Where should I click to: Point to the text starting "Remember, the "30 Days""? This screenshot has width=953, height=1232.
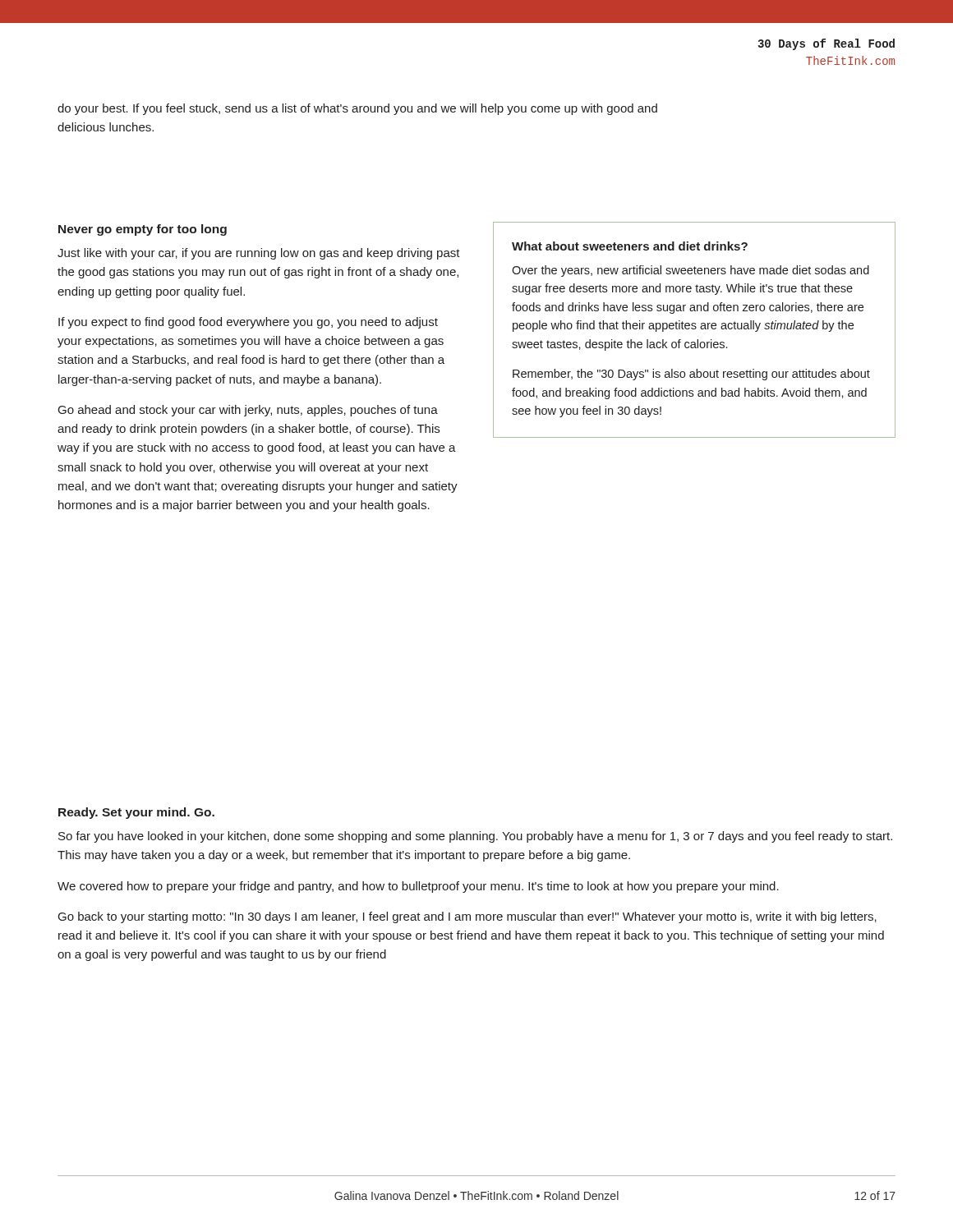[x=691, y=392]
